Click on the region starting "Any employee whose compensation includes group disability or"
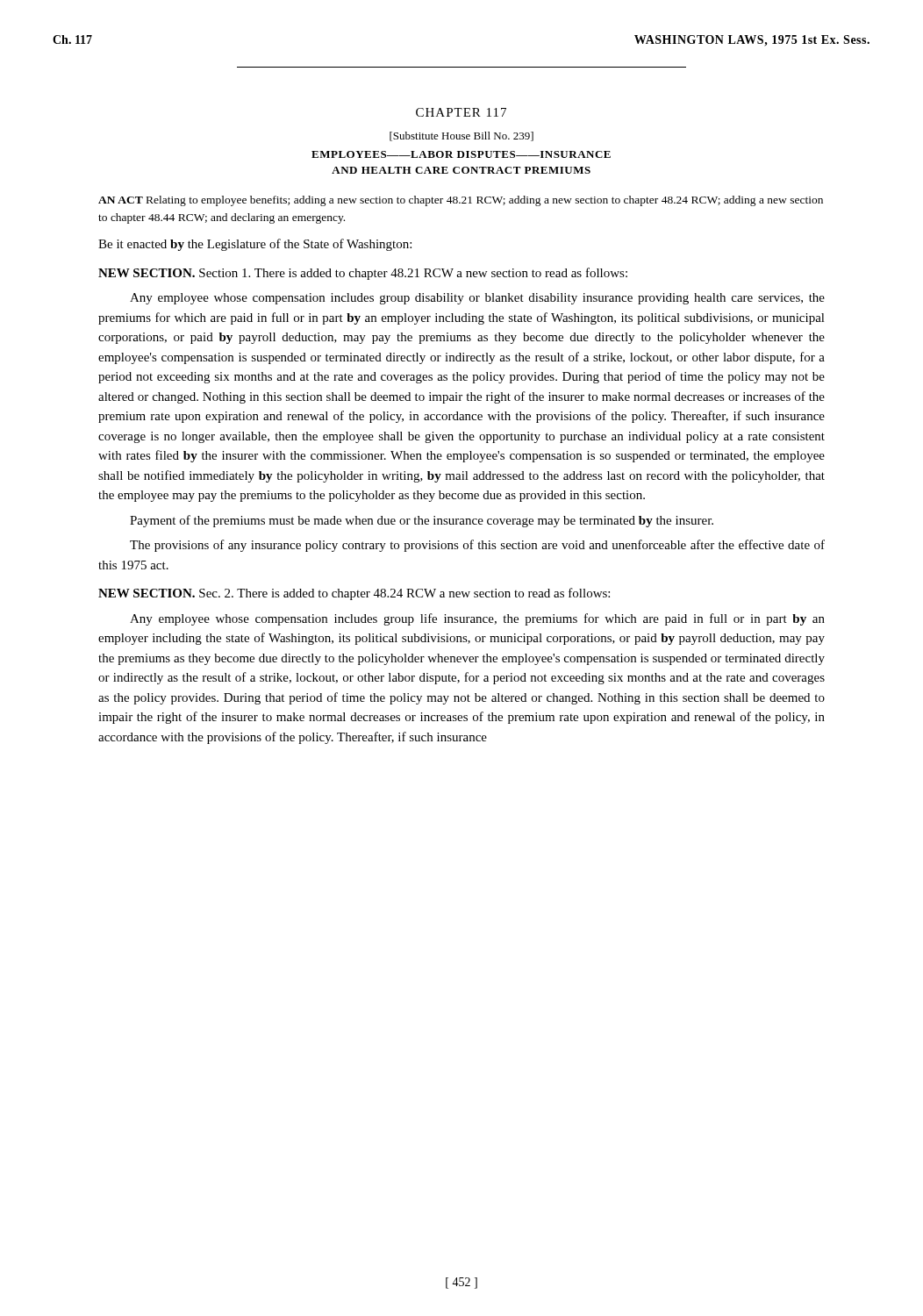Viewport: 923px width, 1316px height. pos(462,396)
